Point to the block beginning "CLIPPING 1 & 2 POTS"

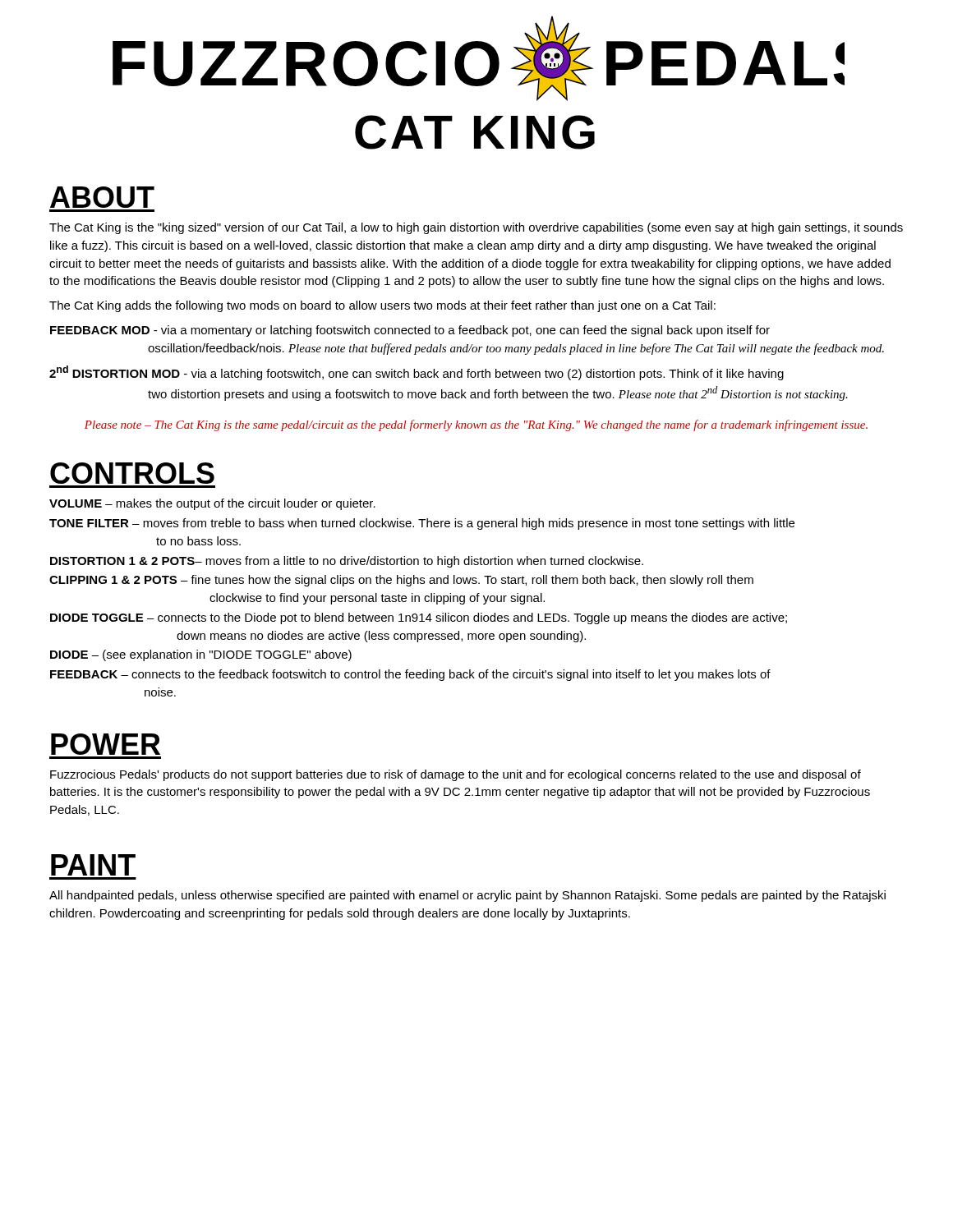point(476,589)
